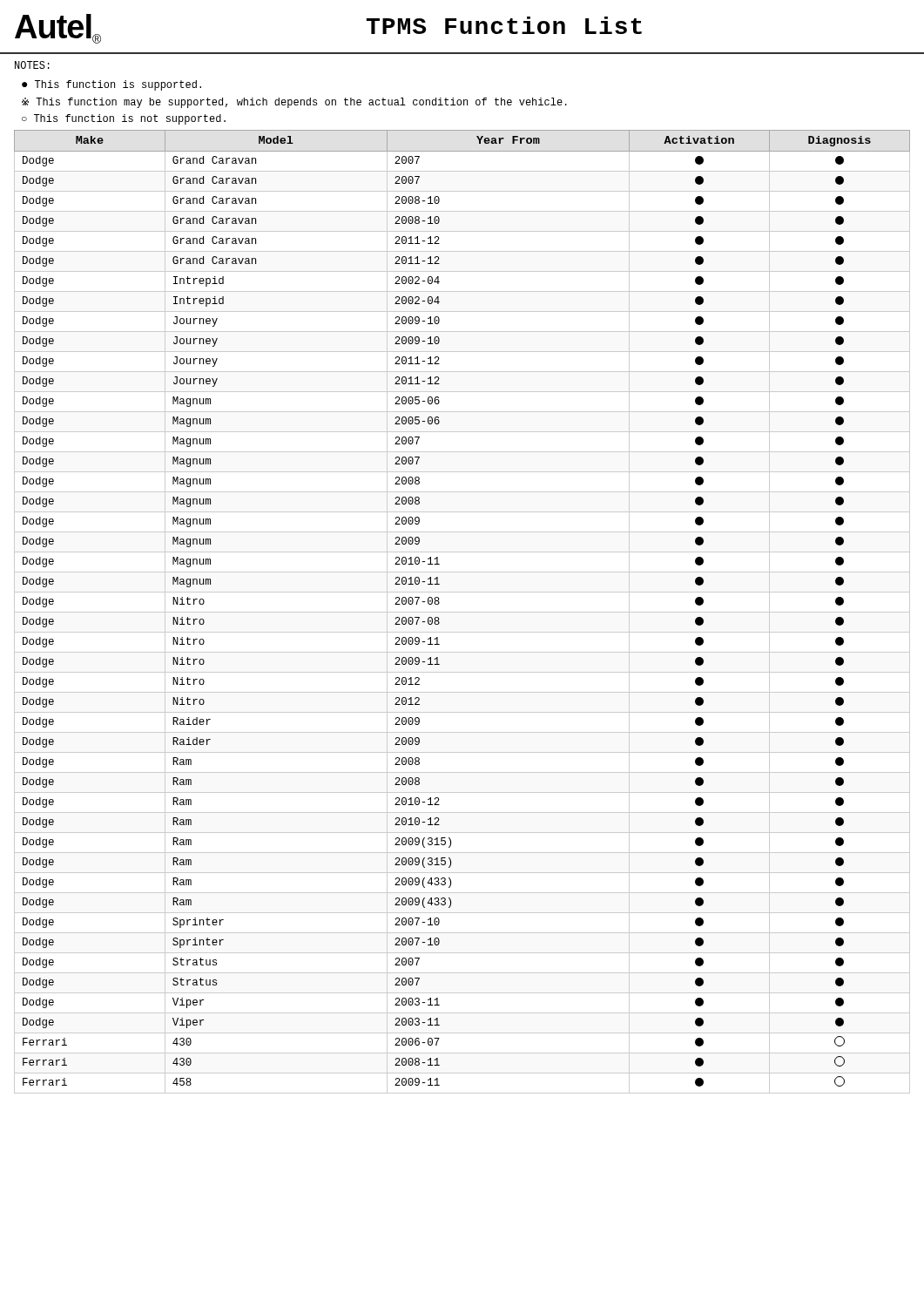Screen dimensions: 1307x924
Task: Point to the region starting "NOTES: ● This function is supported. ※ This"
Action: point(291,93)
